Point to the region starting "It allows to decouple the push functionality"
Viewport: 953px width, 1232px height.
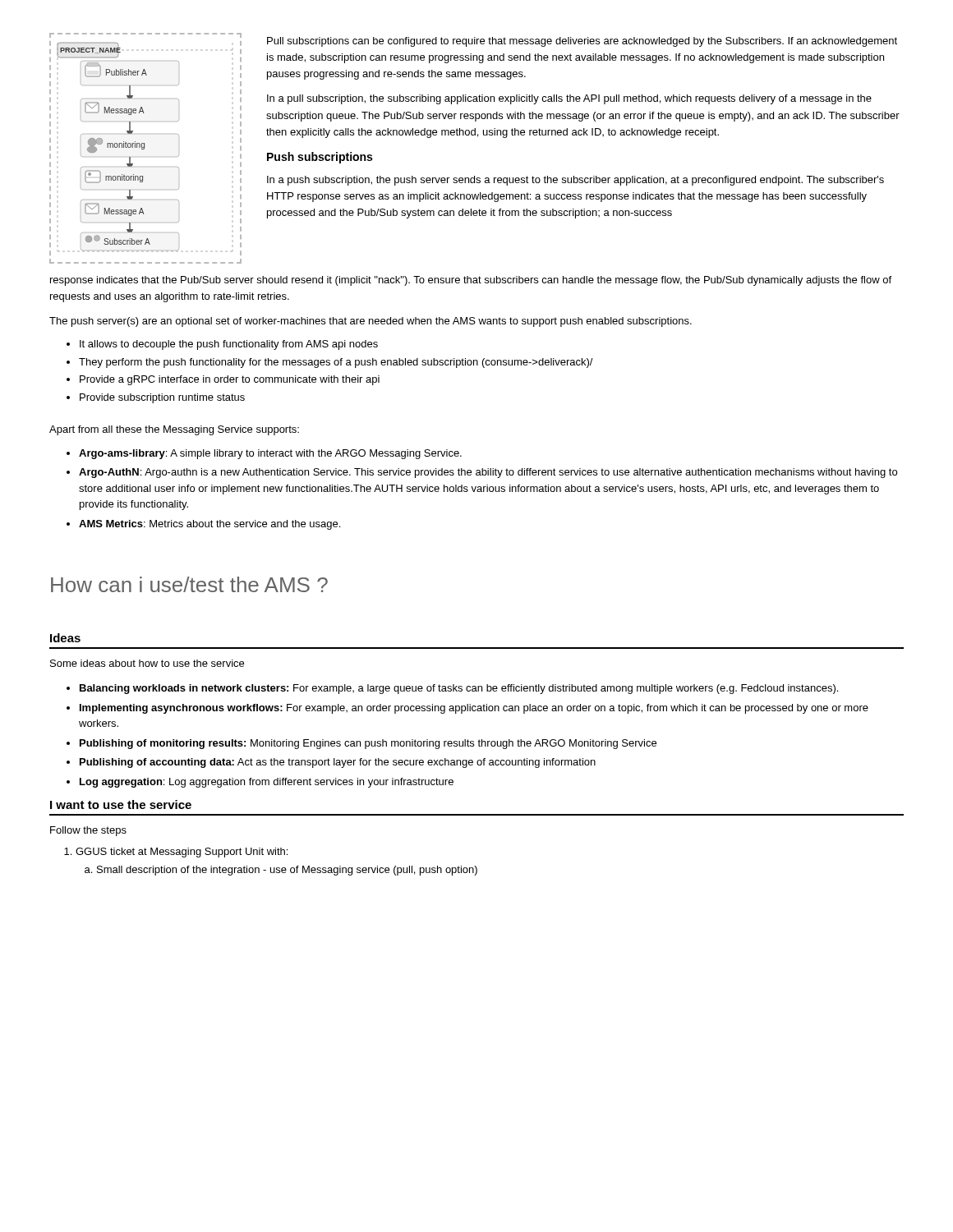tap(228, 344)
